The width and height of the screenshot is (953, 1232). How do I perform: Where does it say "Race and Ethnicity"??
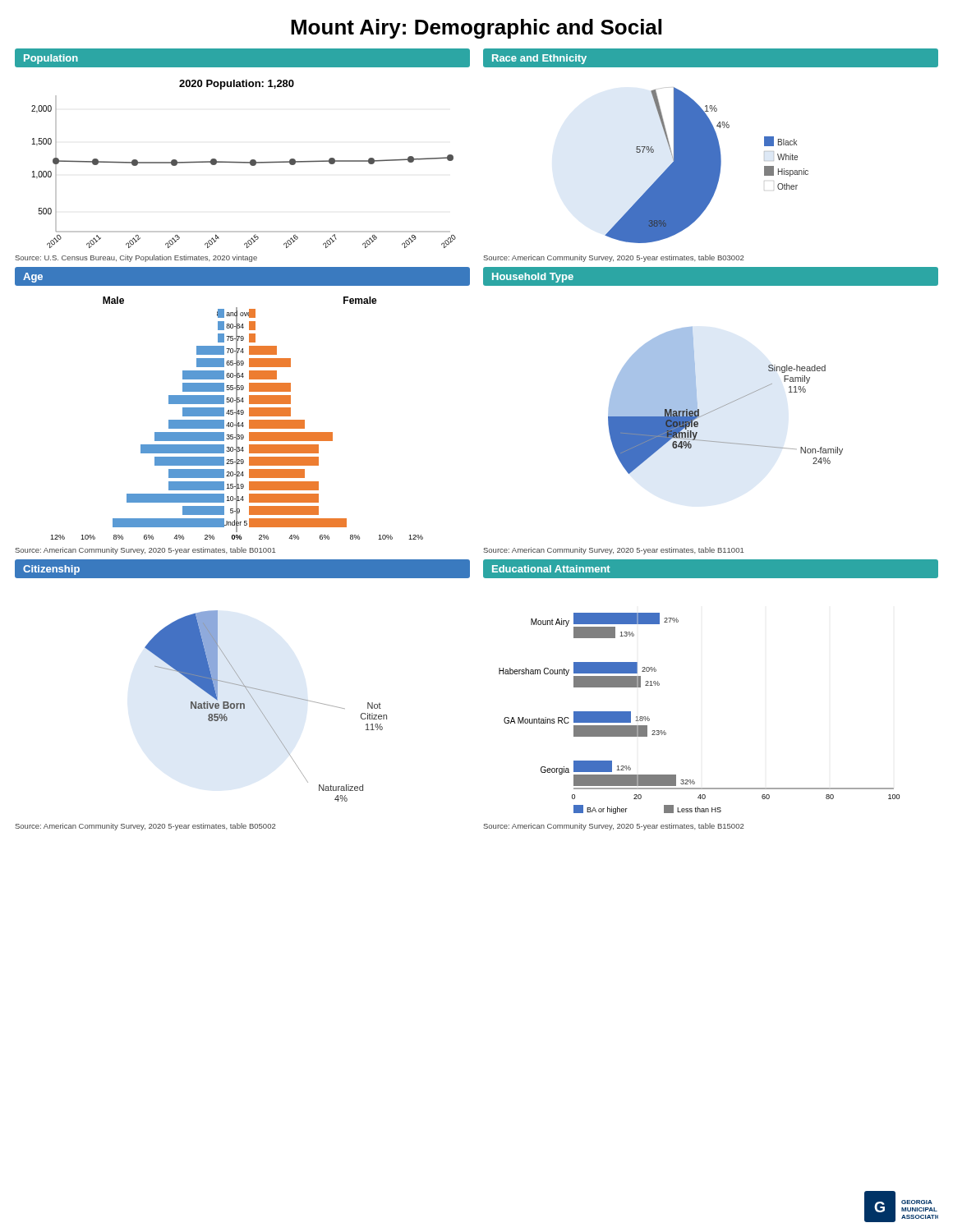tap(539, 58)
